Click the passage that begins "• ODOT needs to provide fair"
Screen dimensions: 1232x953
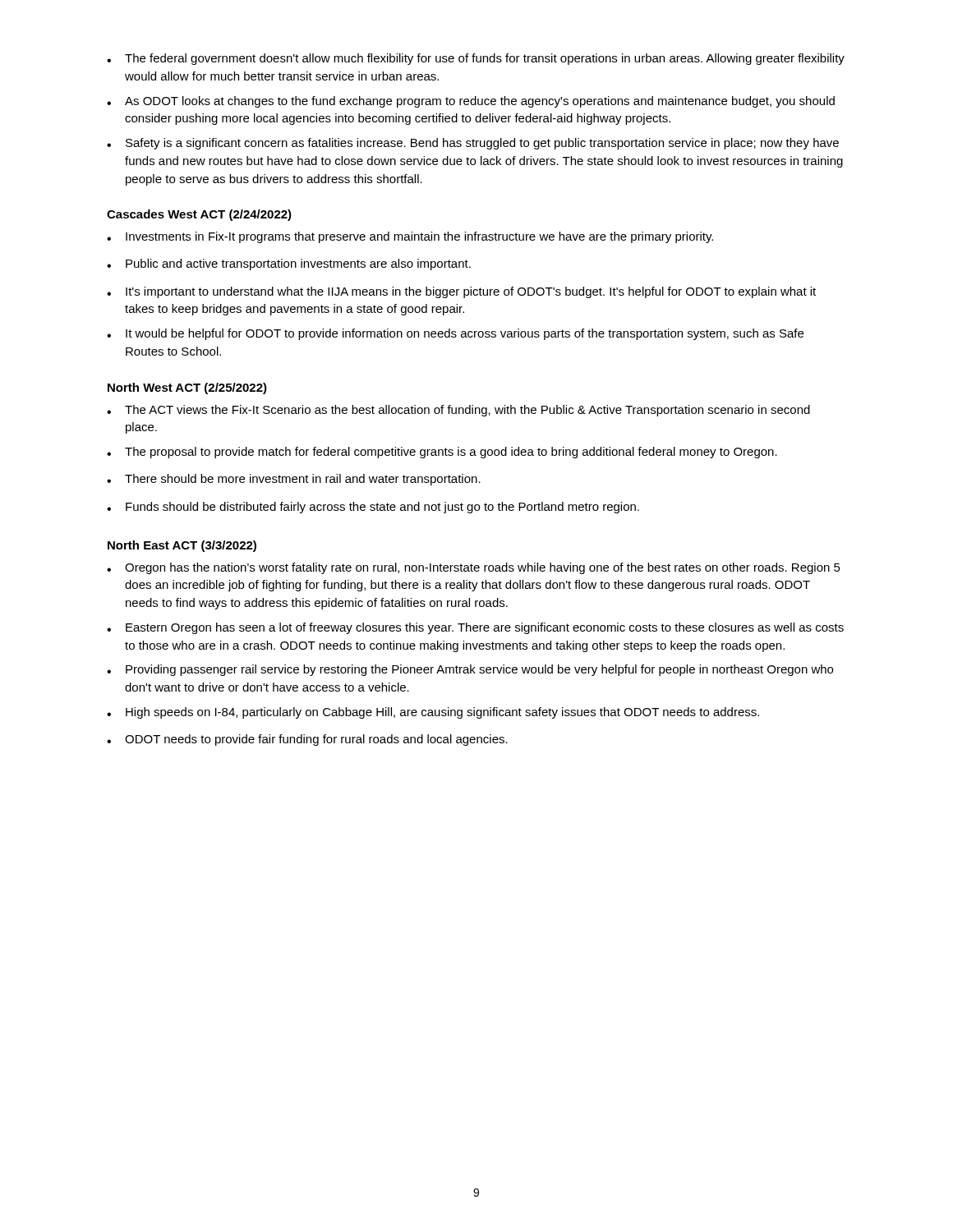(476, 741)
